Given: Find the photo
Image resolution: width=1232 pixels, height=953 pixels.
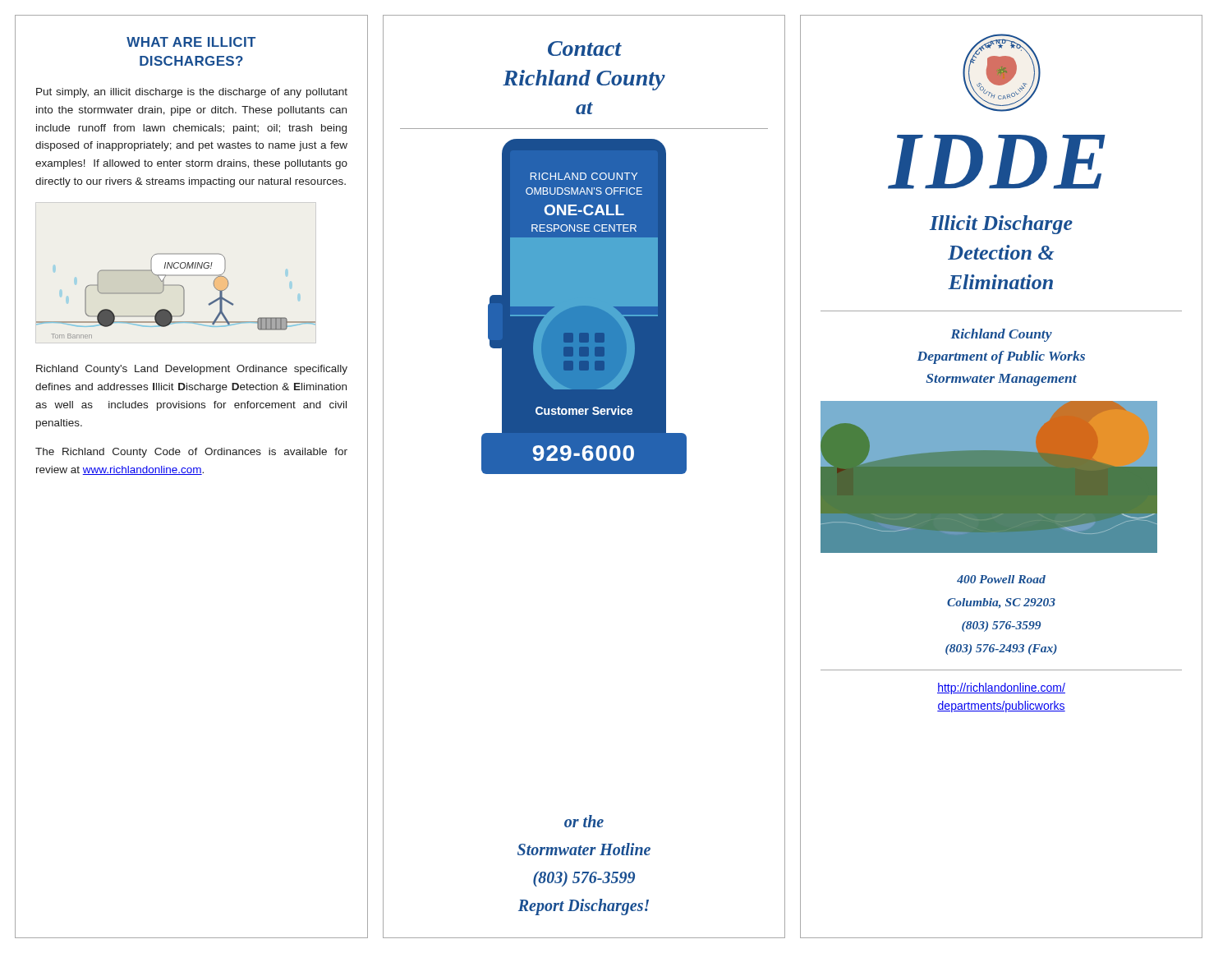Looking at the screenshot, I should (1001, 479).
